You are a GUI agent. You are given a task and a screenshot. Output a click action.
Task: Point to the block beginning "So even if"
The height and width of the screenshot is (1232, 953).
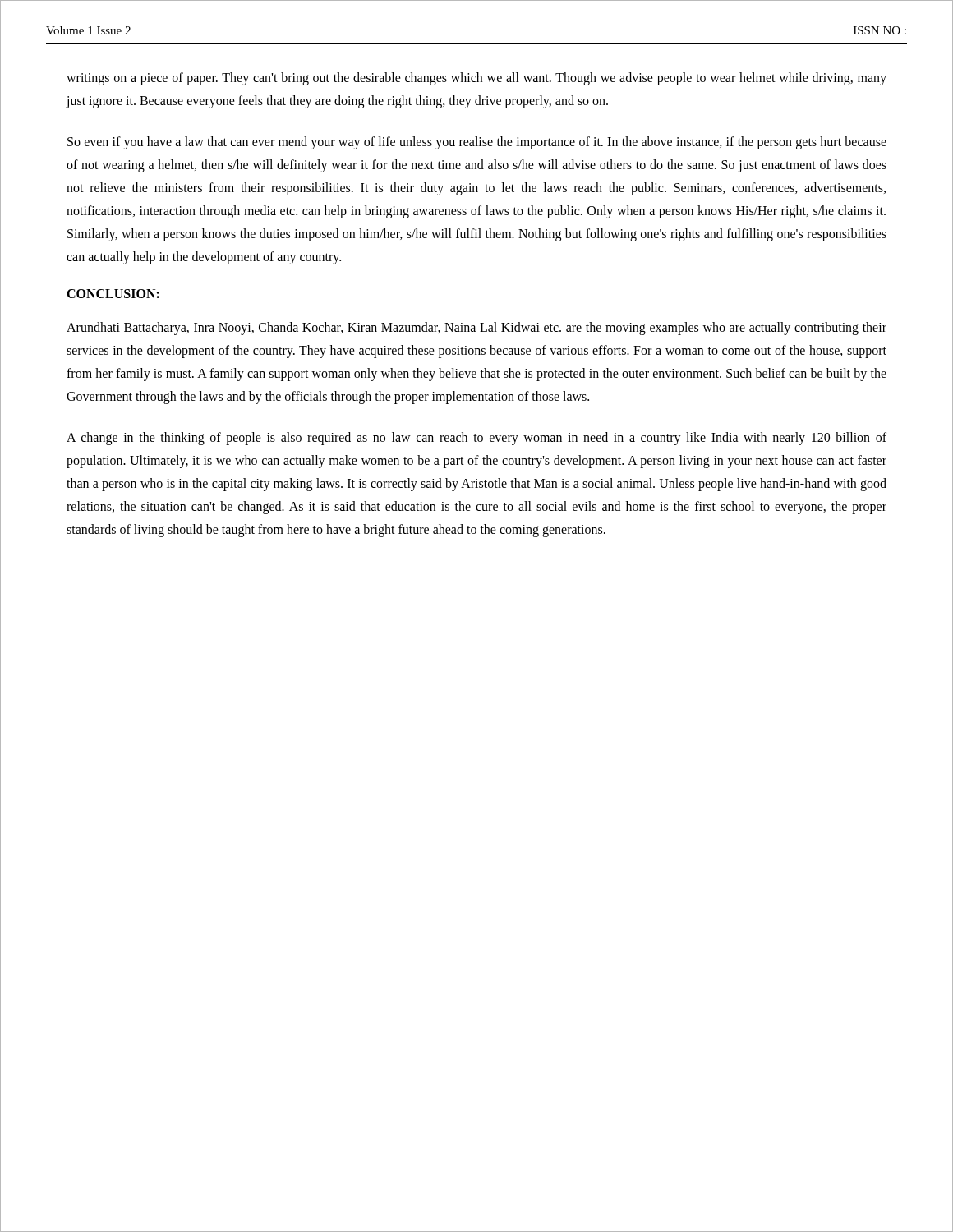pyautogui.click(x=476, y=199)
